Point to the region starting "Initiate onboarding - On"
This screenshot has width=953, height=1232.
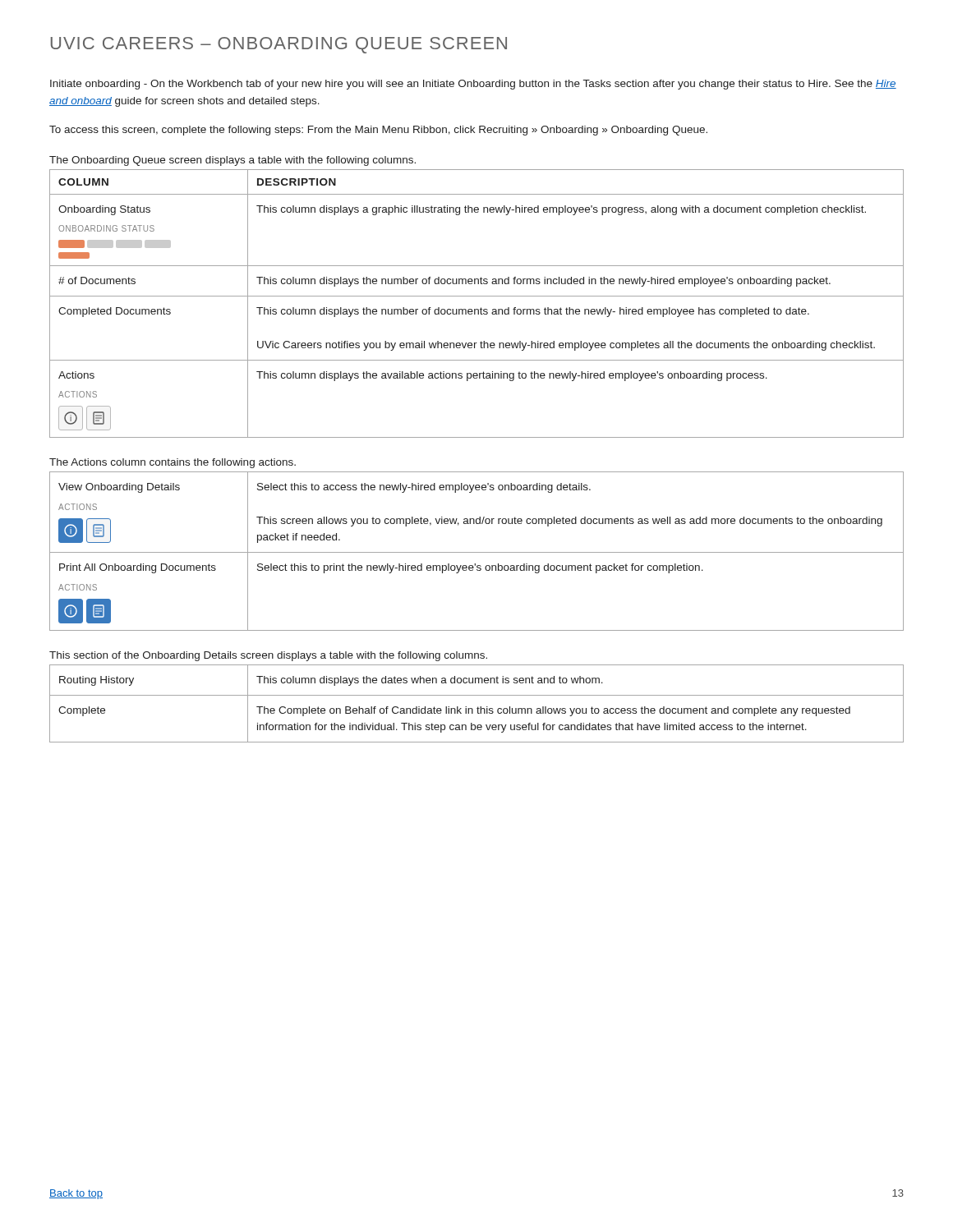(473, 92)
